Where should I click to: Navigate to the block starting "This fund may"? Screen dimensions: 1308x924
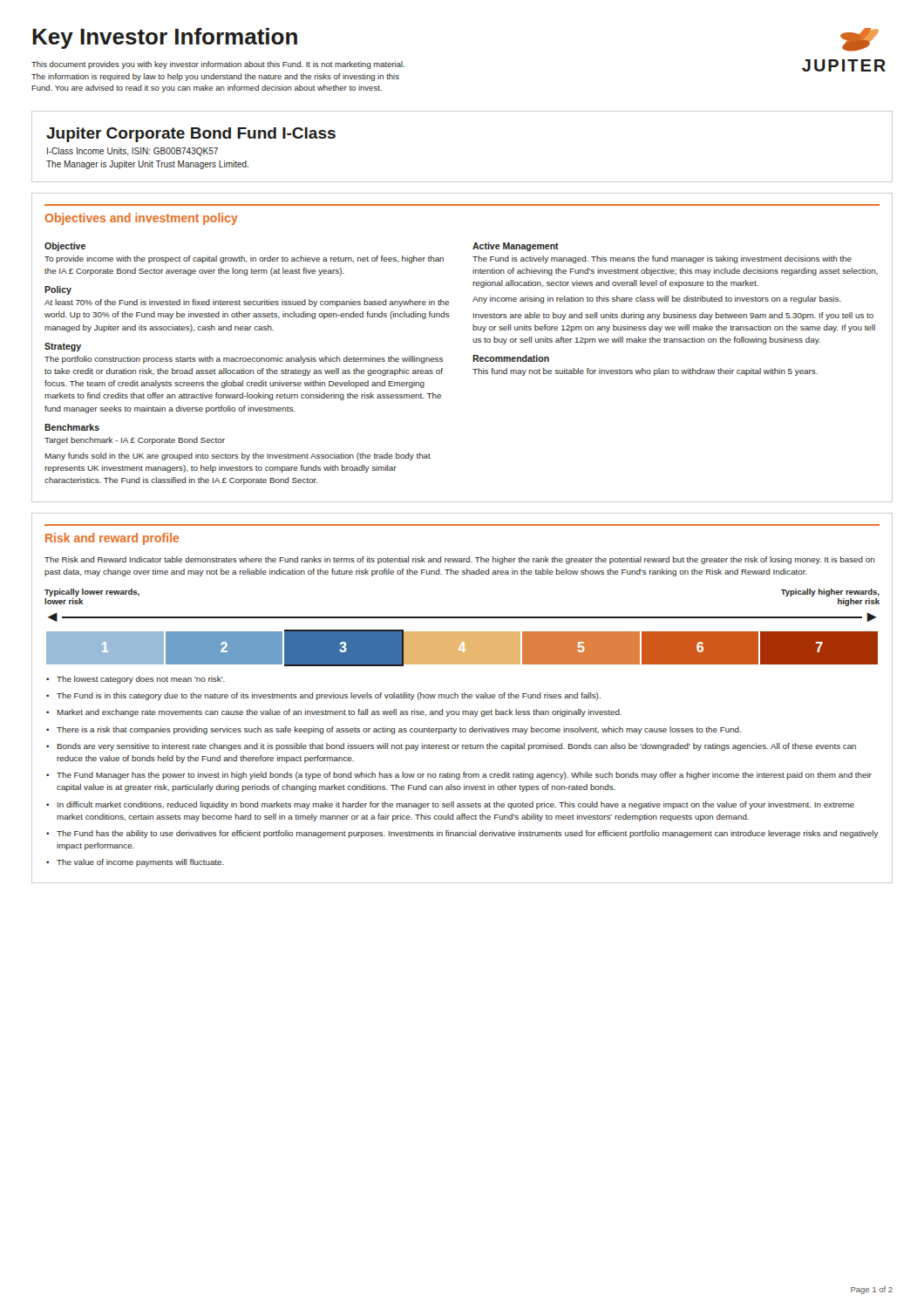tap(676, 372)
